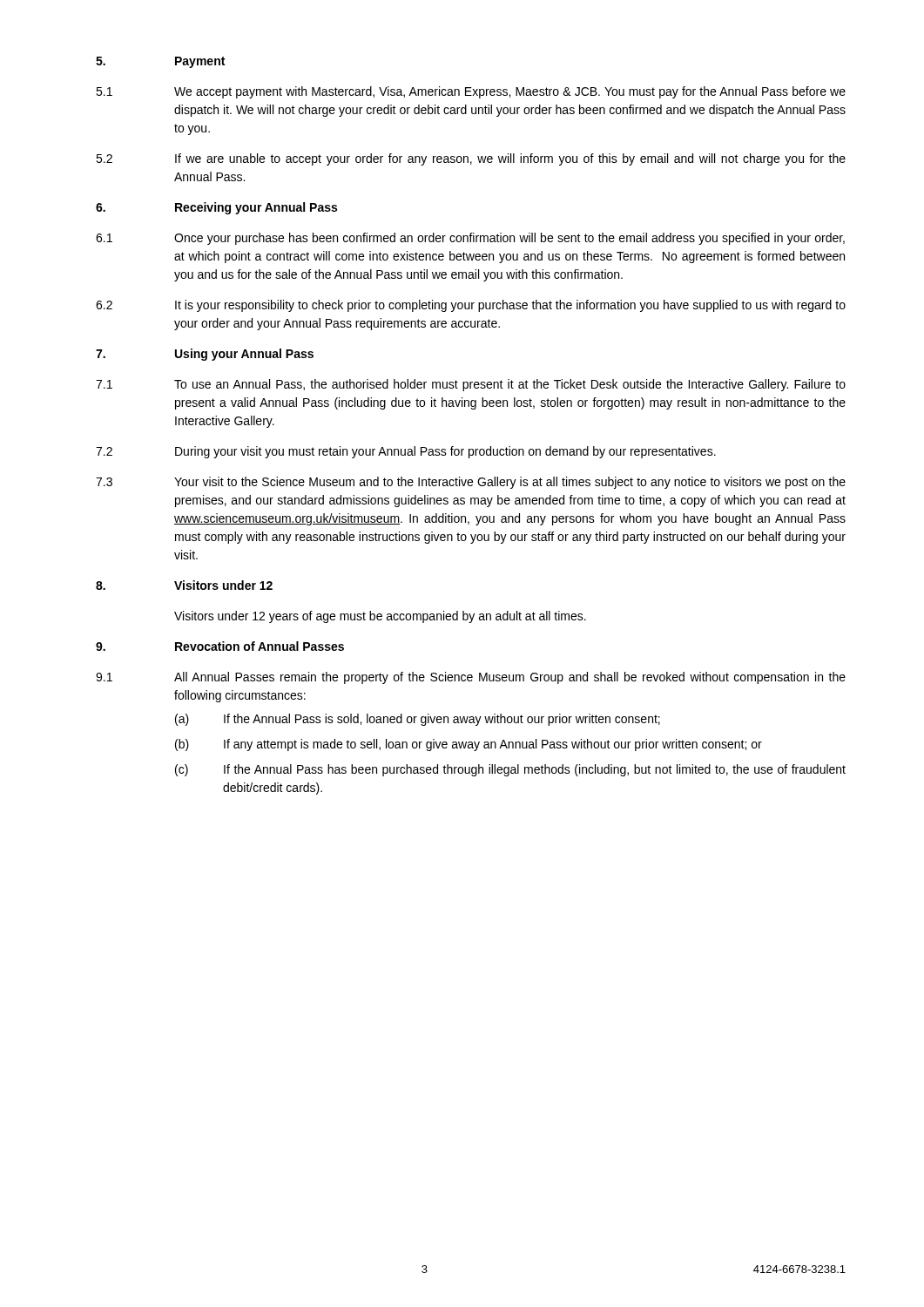Navigate to the text block starting "3 Your visit to the"
Image resolution: width=924 pixels, height=1307 pixels.
pos(471,519)
